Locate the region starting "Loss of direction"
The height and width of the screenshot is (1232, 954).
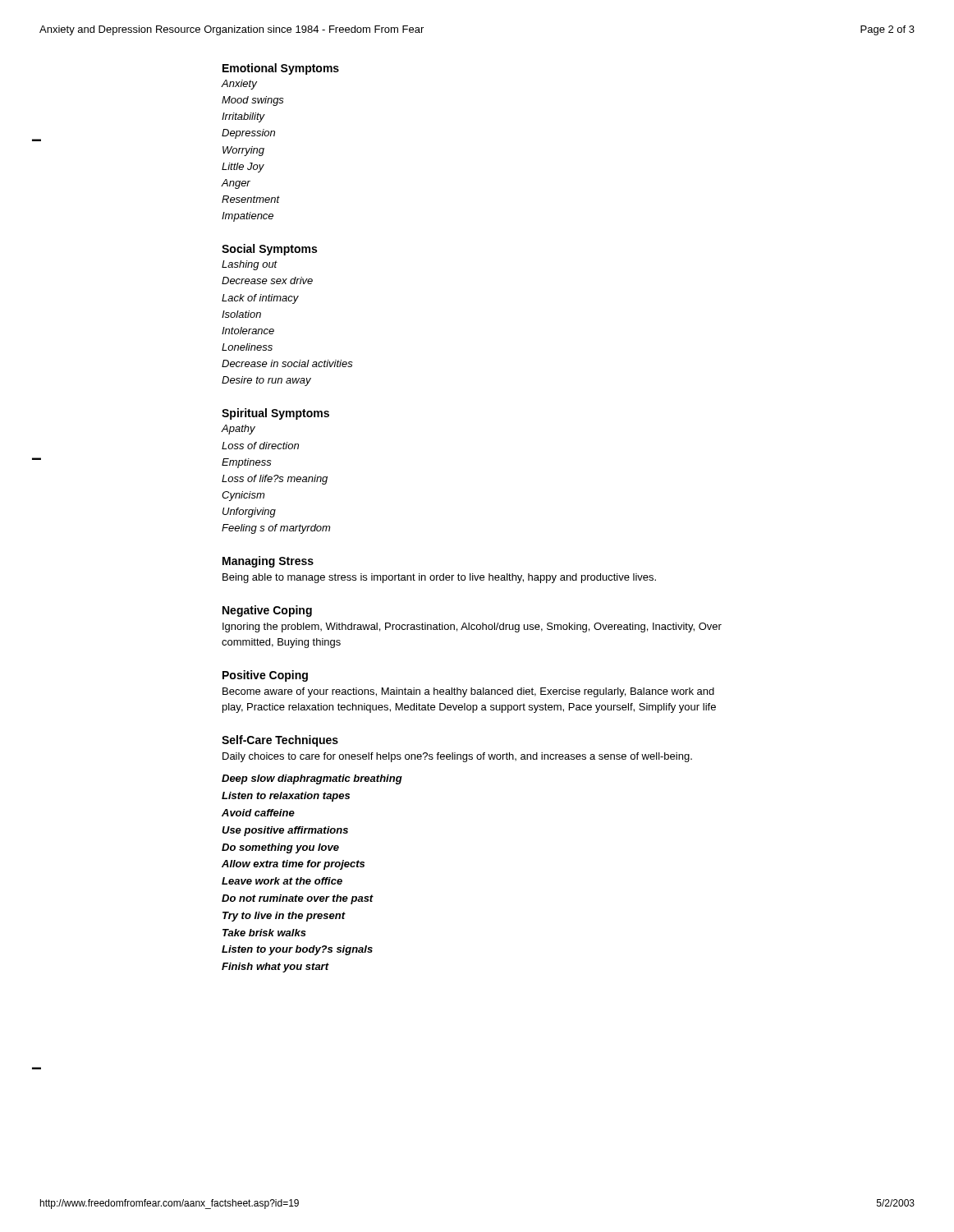[x=260, y=446]
